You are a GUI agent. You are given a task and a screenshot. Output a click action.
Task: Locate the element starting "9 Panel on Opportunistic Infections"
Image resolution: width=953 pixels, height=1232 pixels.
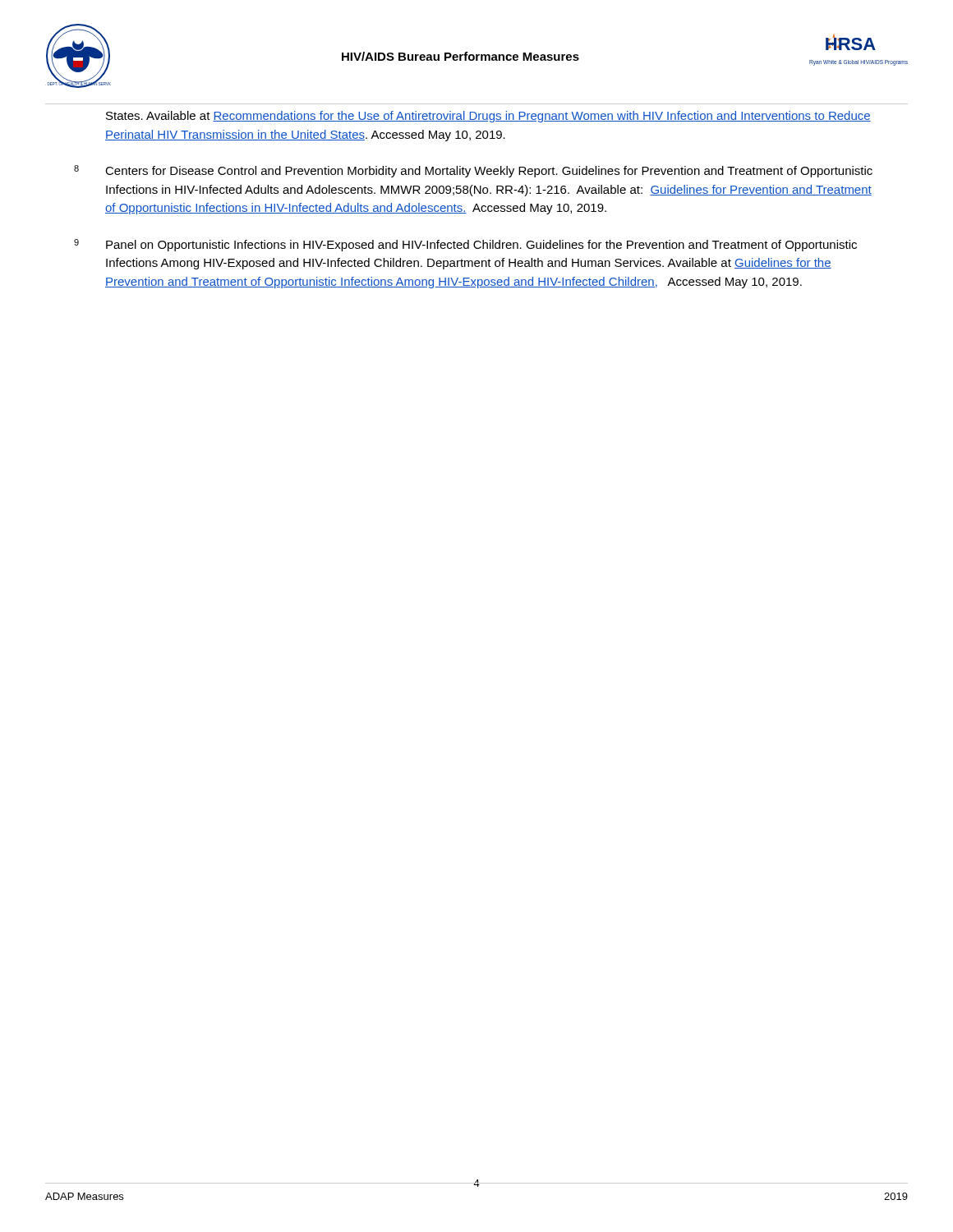click(x=476, y=263)
